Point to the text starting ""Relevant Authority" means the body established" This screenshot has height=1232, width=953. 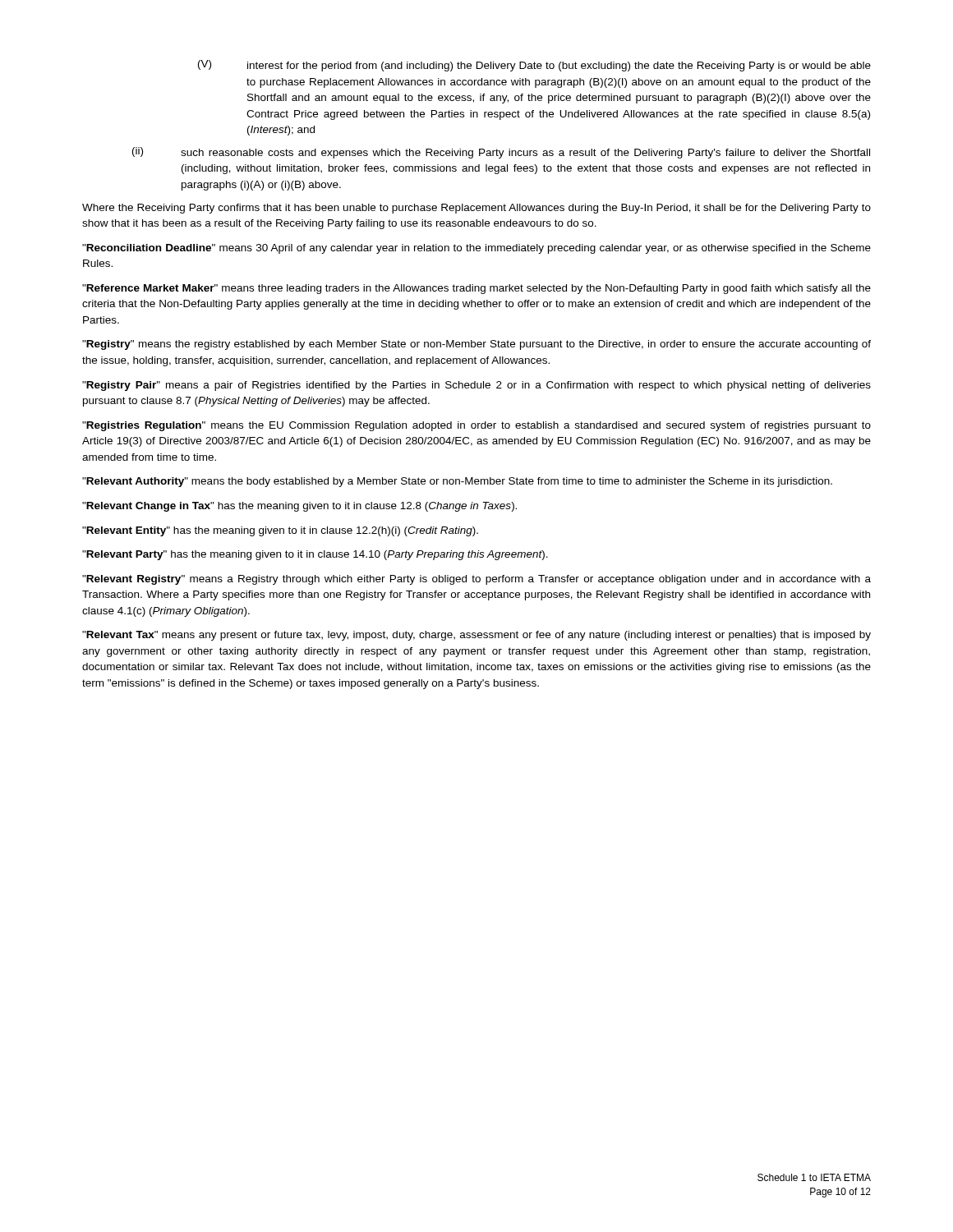click(458, 481)
